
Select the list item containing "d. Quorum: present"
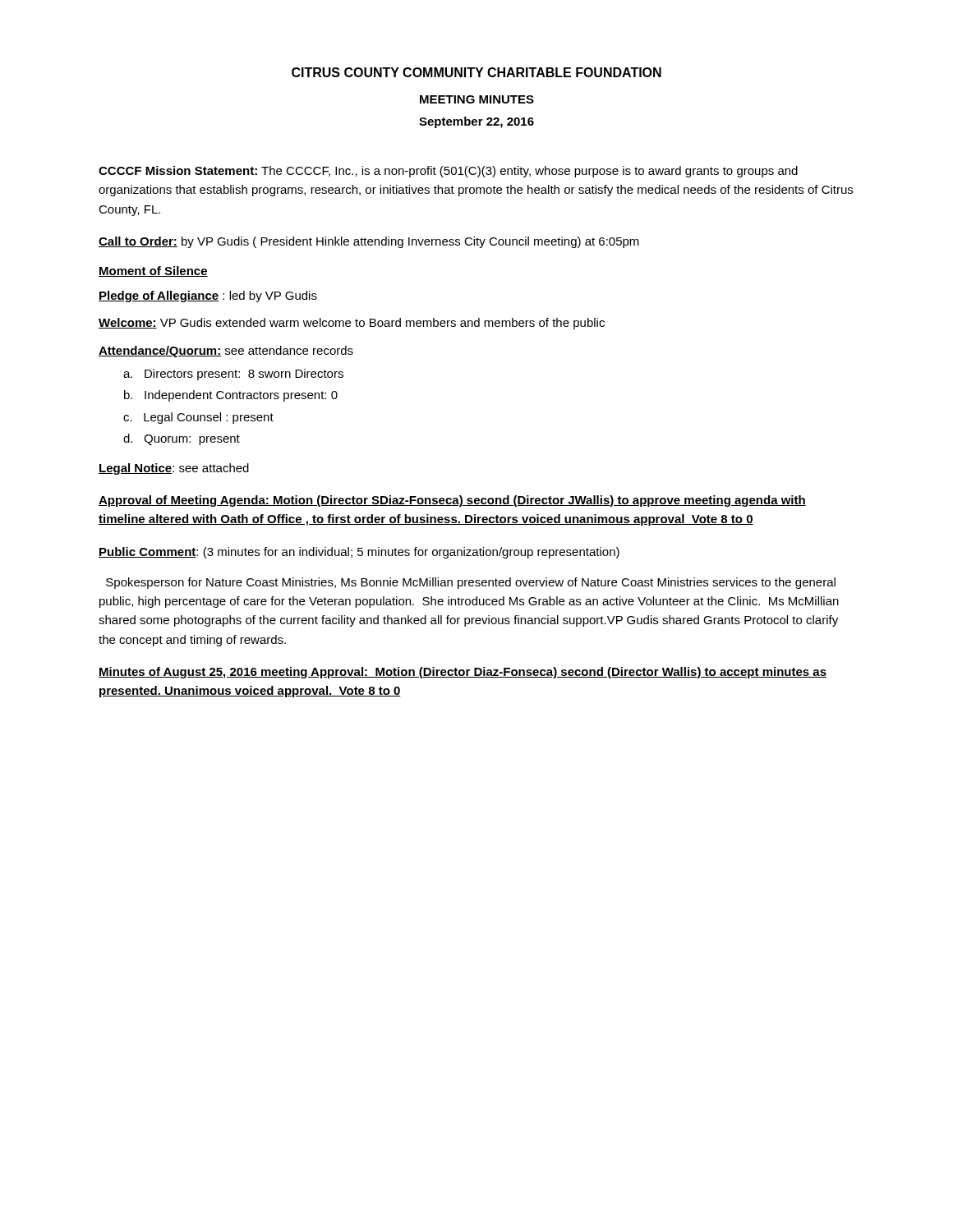point(181,438)
